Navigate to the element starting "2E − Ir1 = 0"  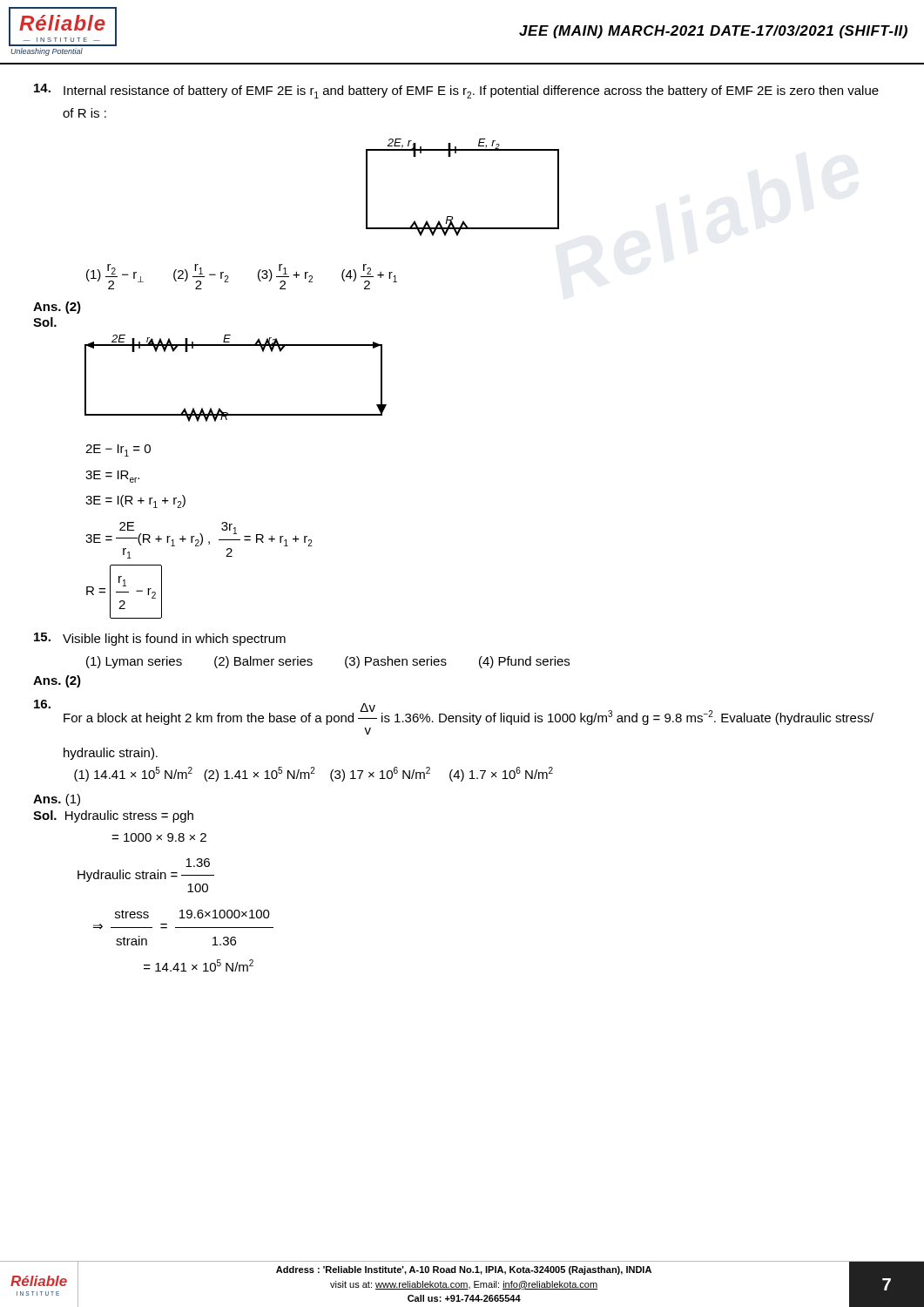[x=199, y=530]
